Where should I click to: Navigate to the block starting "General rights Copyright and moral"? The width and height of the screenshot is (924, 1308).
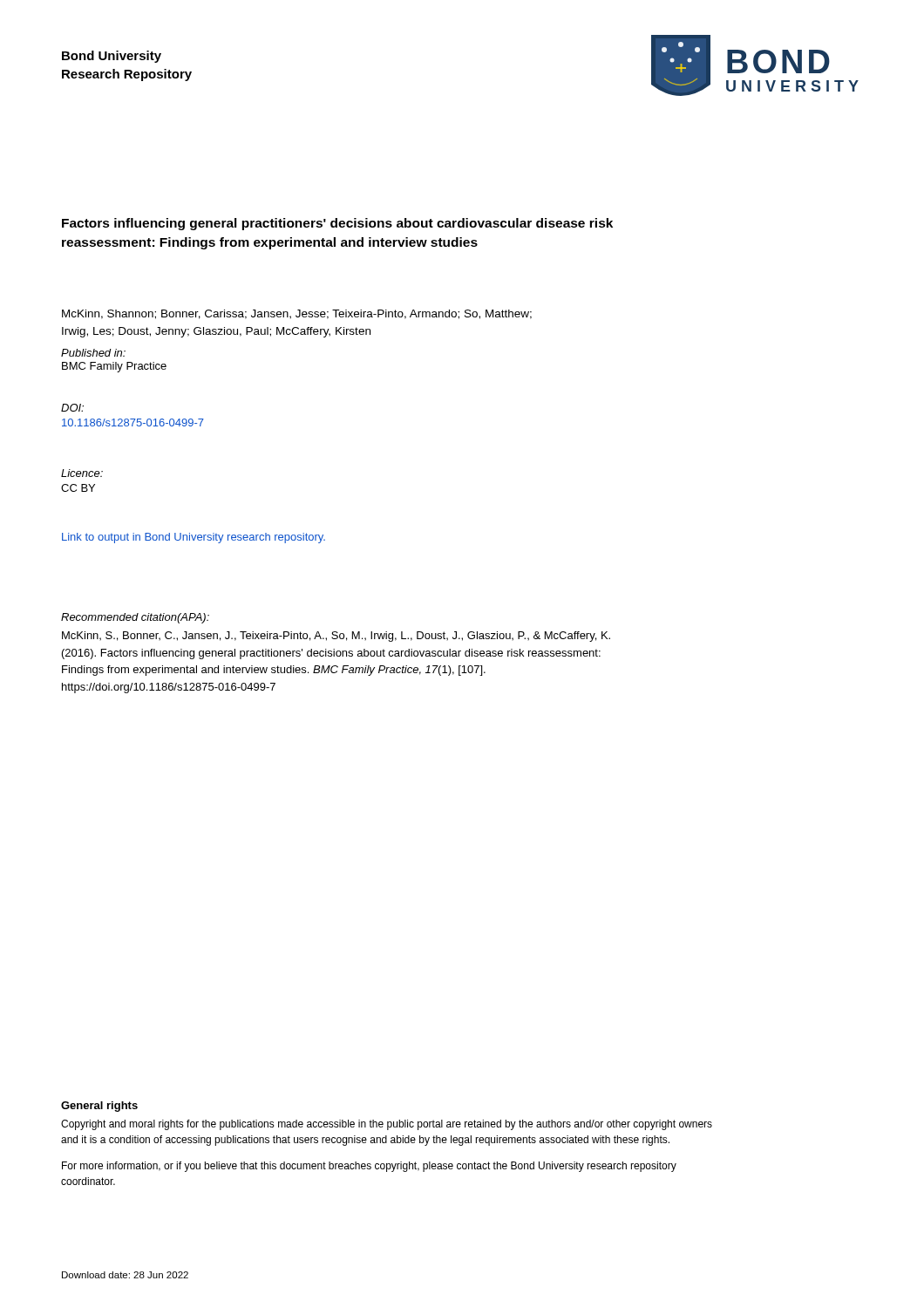click(462, 1144)
